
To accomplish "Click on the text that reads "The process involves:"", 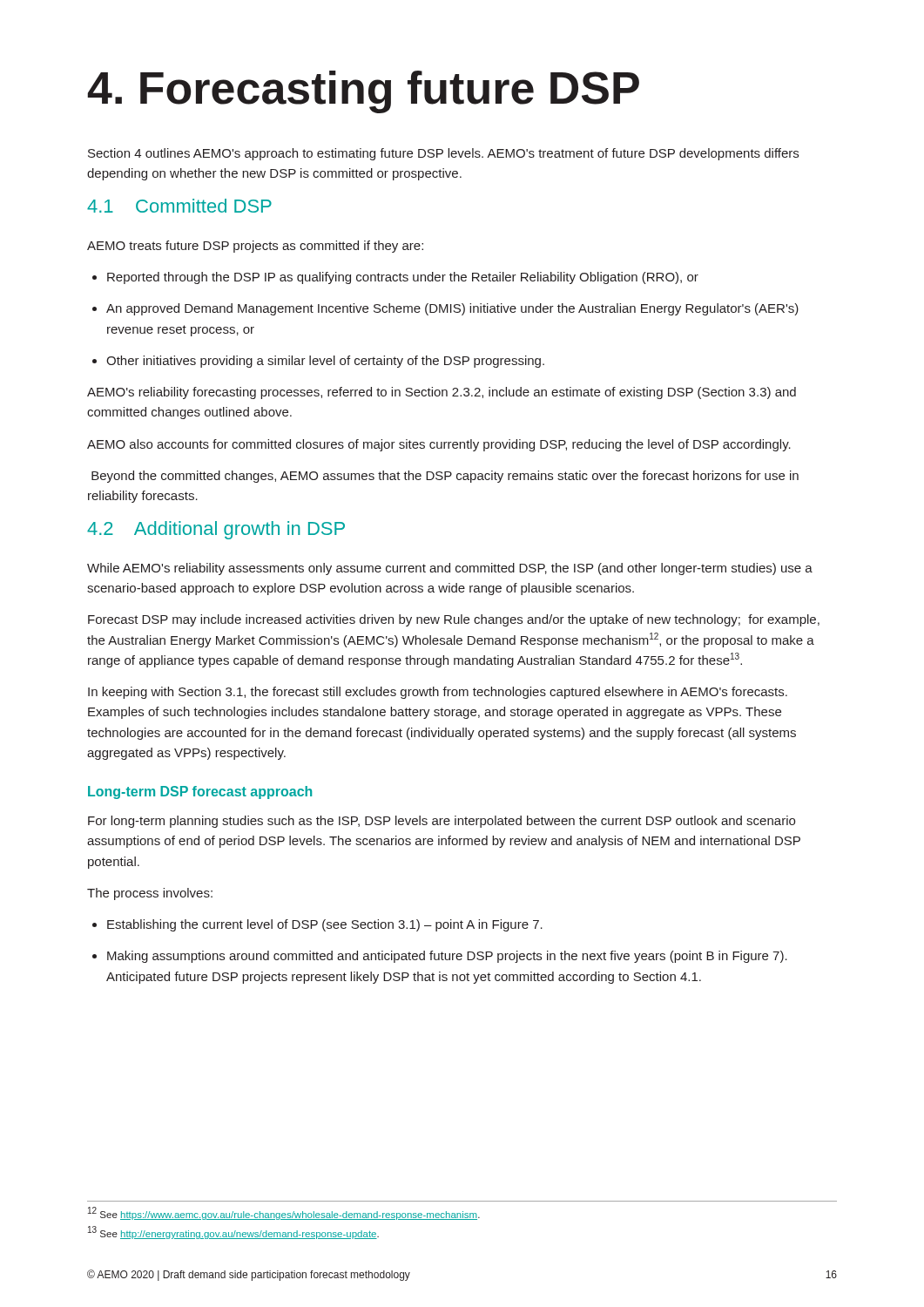I will (x=150, y=894).
